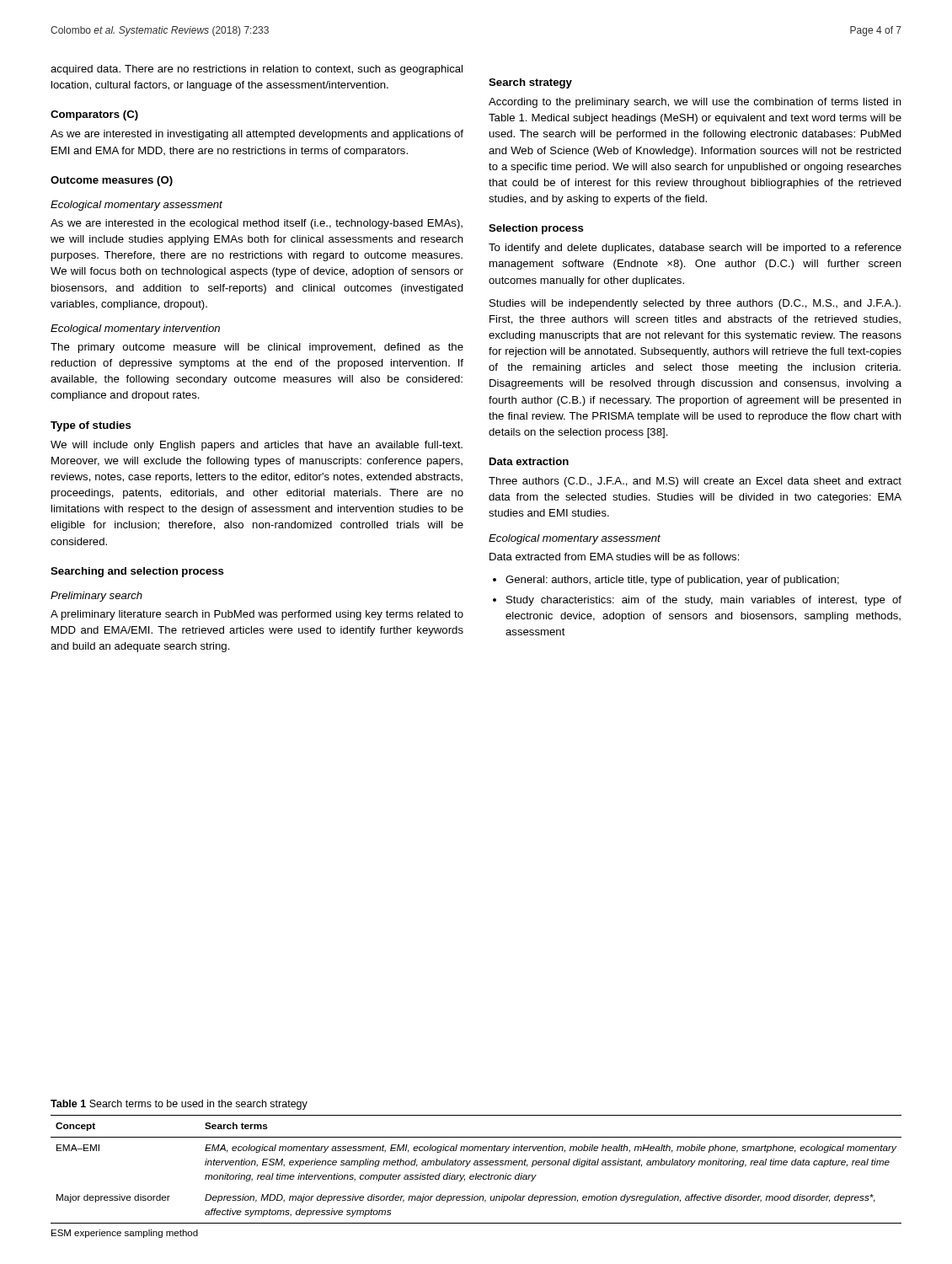Locate the text block containing "According to the preliminary search, we will"
The height and width of the screenshot is (1264, 952).
point(695,150)
